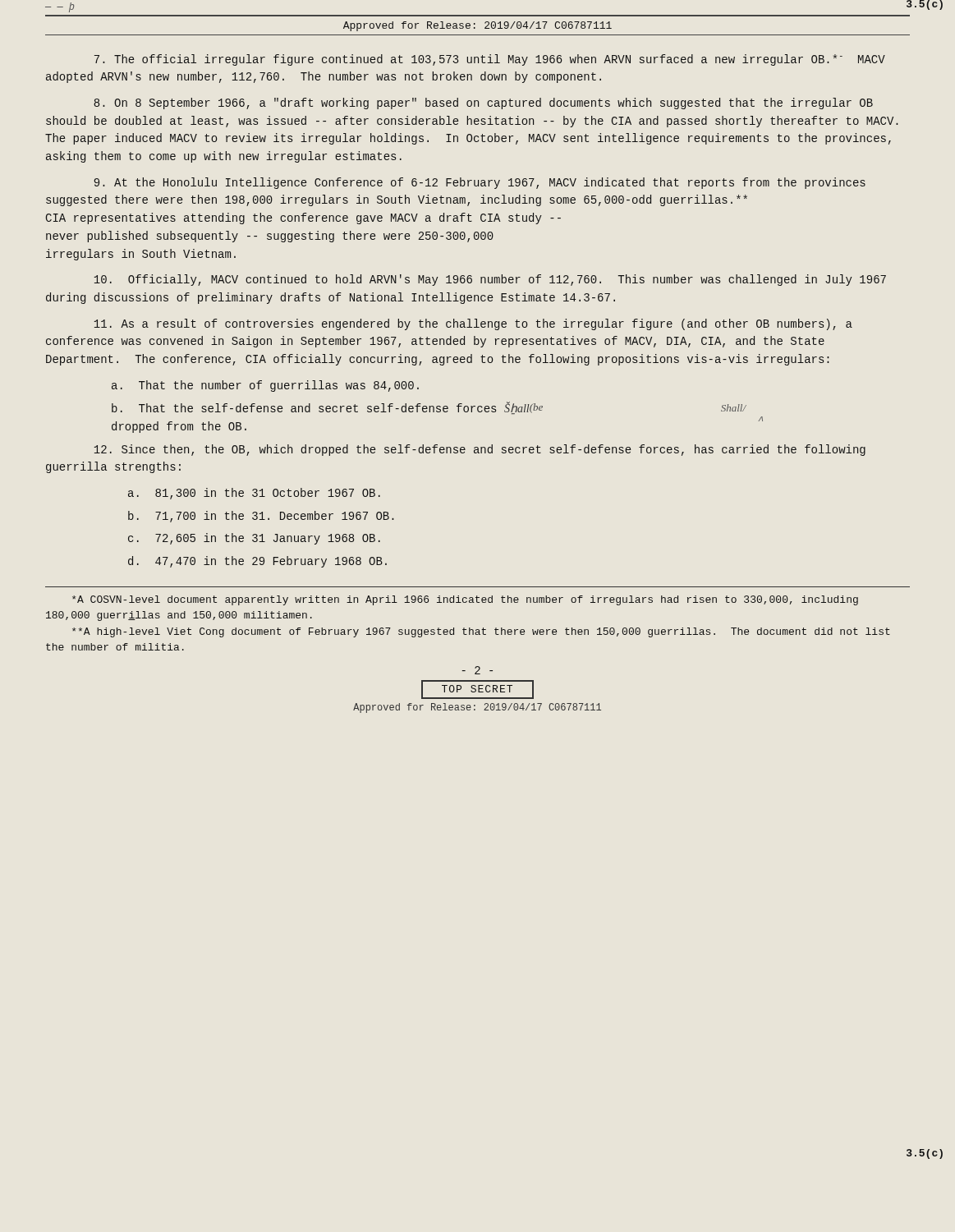Navigate to the region starting "On 8 September 1966, a "draft working"
This screenshot has height=1232, width=955.
click(476, 130)
